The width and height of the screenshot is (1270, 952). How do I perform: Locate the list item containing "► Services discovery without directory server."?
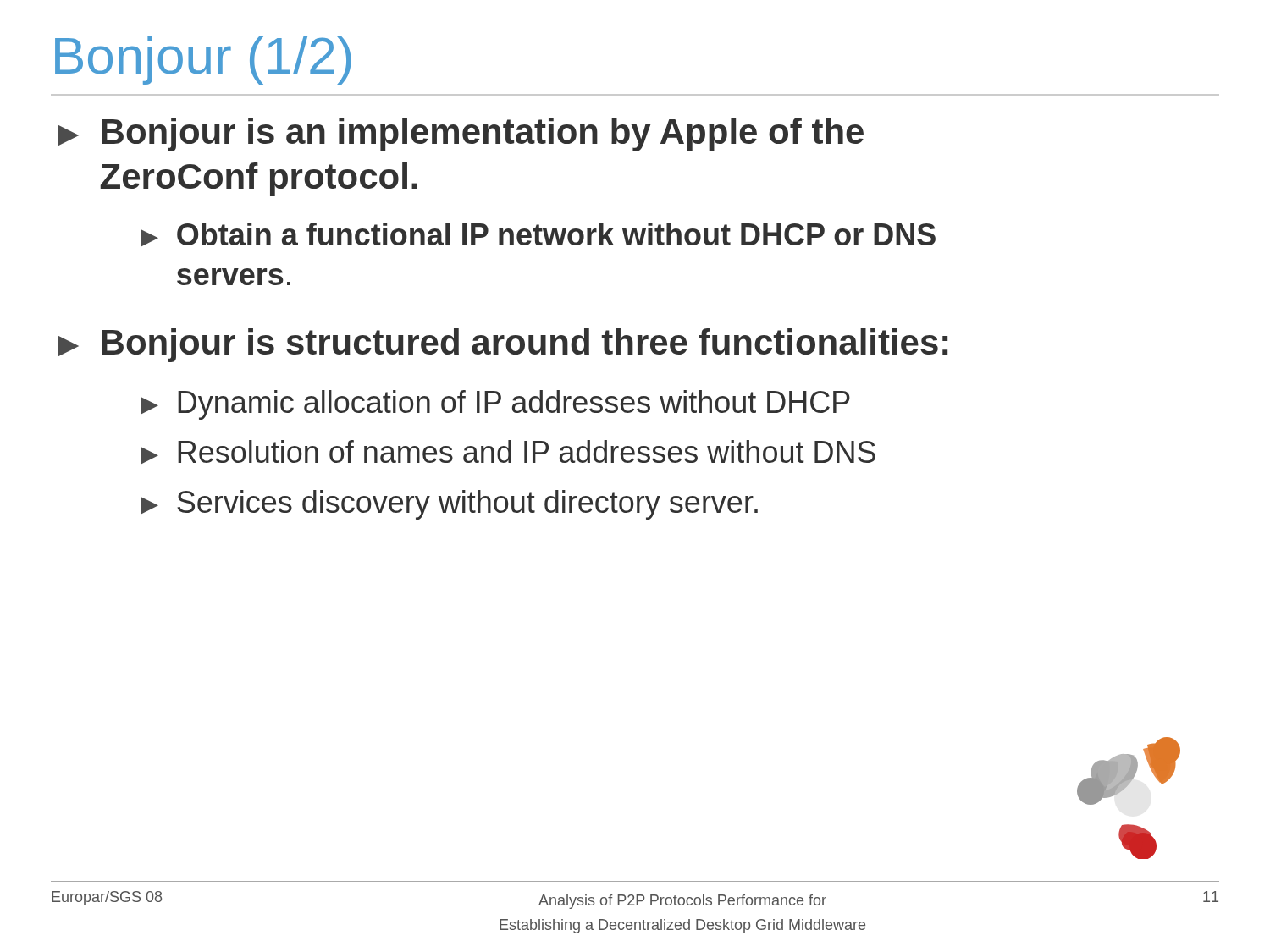tap(448, 503)
